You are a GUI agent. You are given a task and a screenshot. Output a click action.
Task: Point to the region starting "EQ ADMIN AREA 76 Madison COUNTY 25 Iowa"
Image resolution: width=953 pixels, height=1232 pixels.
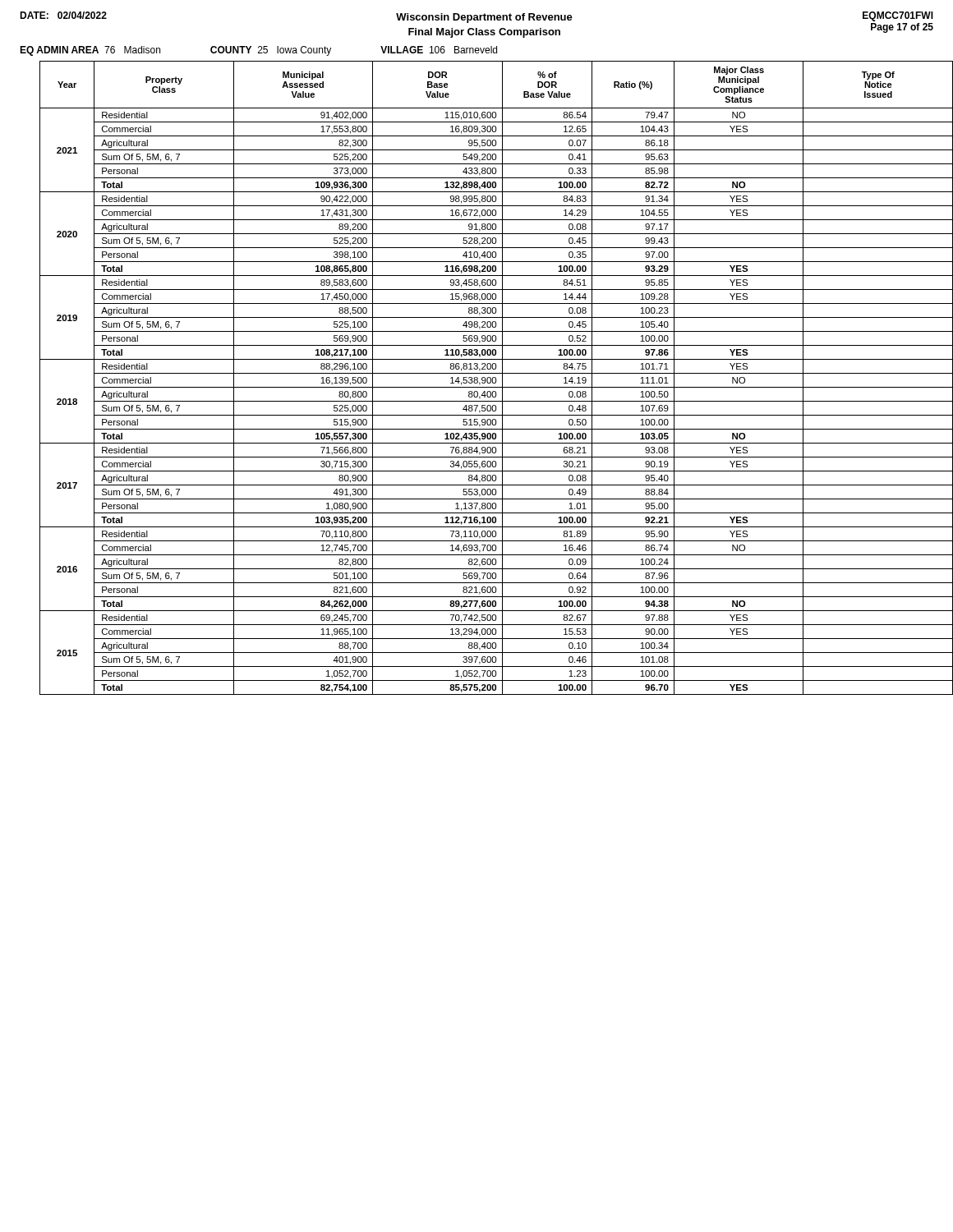click(x=476, y=50)
